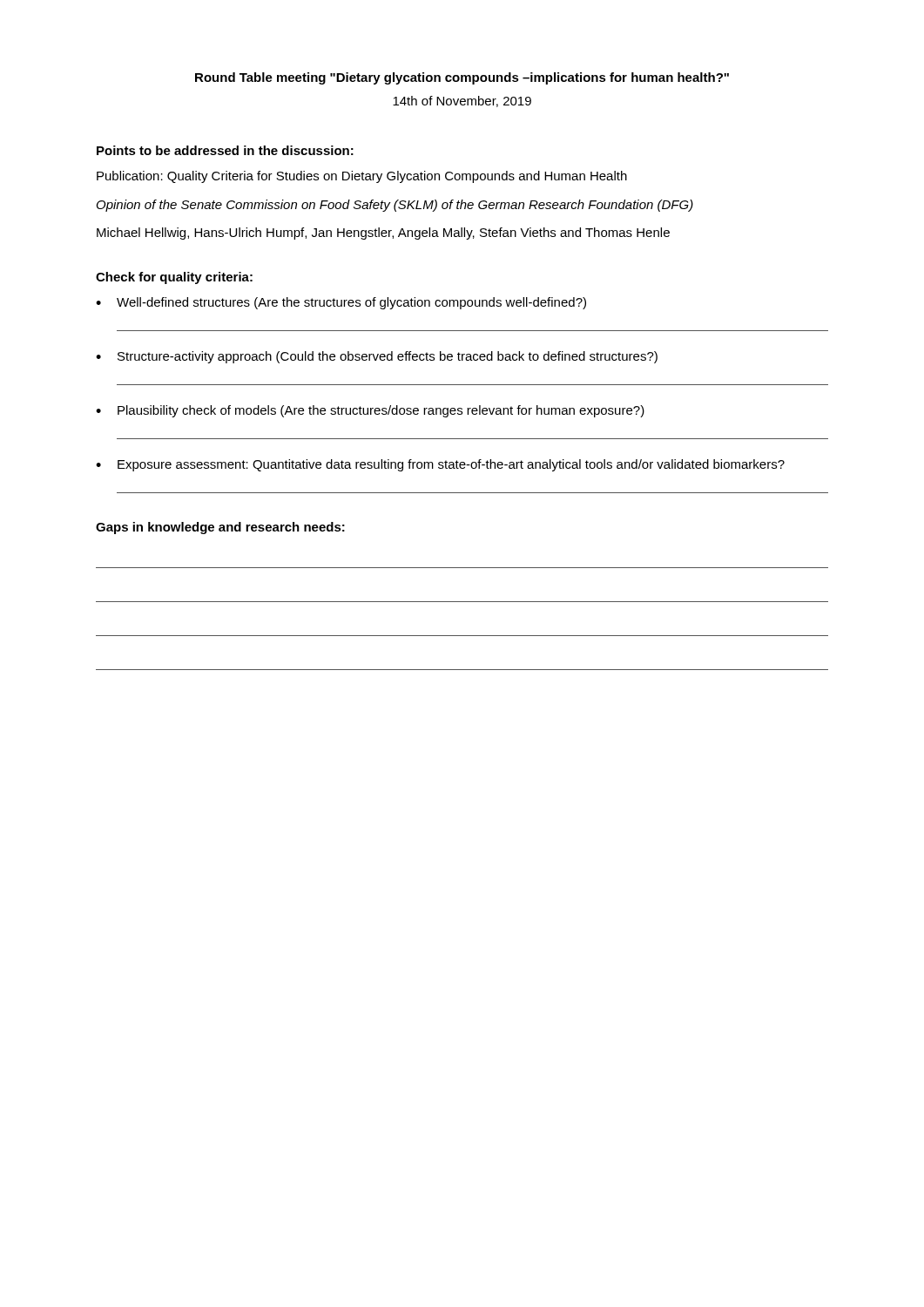This screenshot has height=1307, width=924.
Task: Click on the text block containing "Publication: Quality Criteria for"
Action: pos(362,176)
